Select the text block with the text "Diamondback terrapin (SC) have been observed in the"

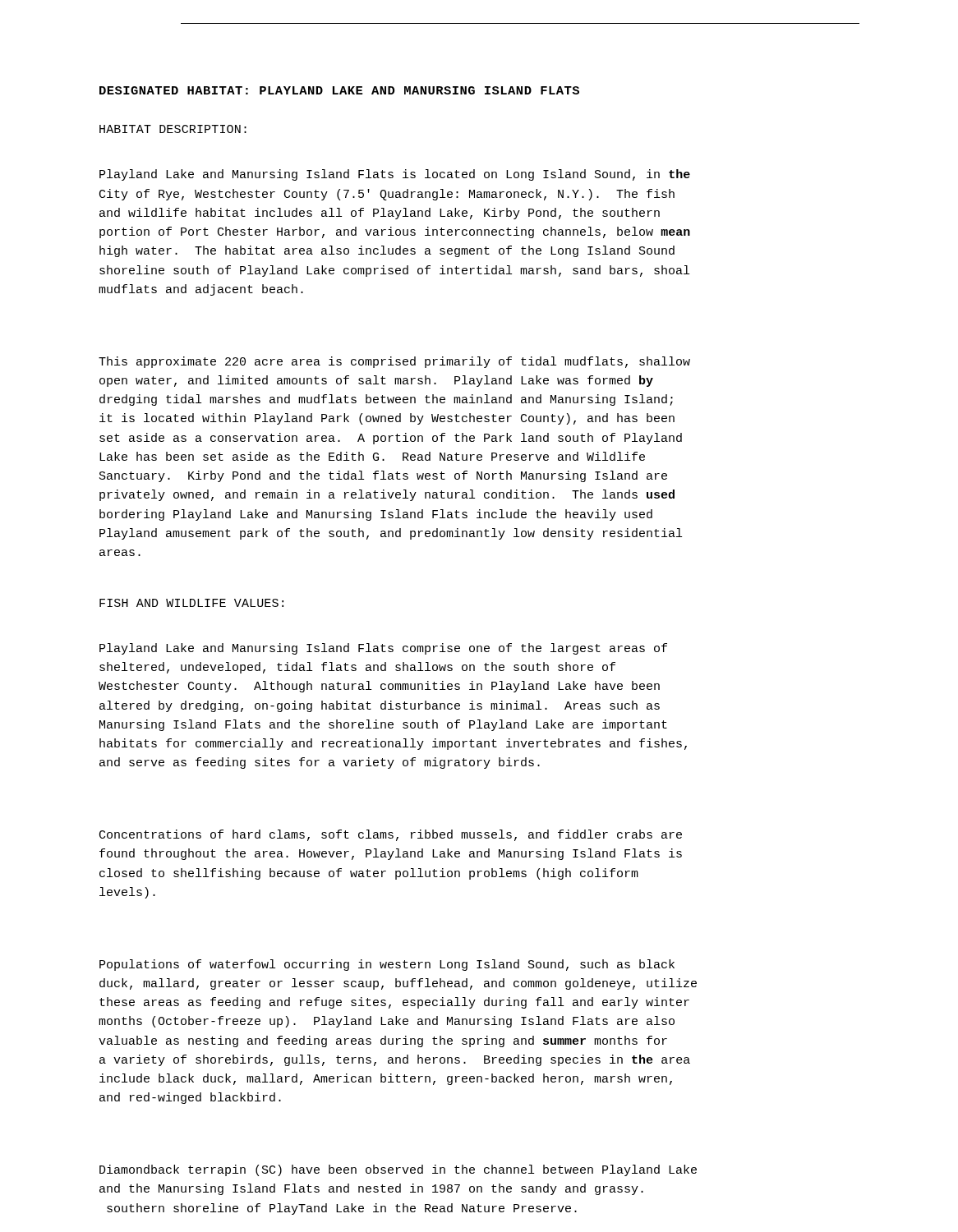click(398, 1198)
